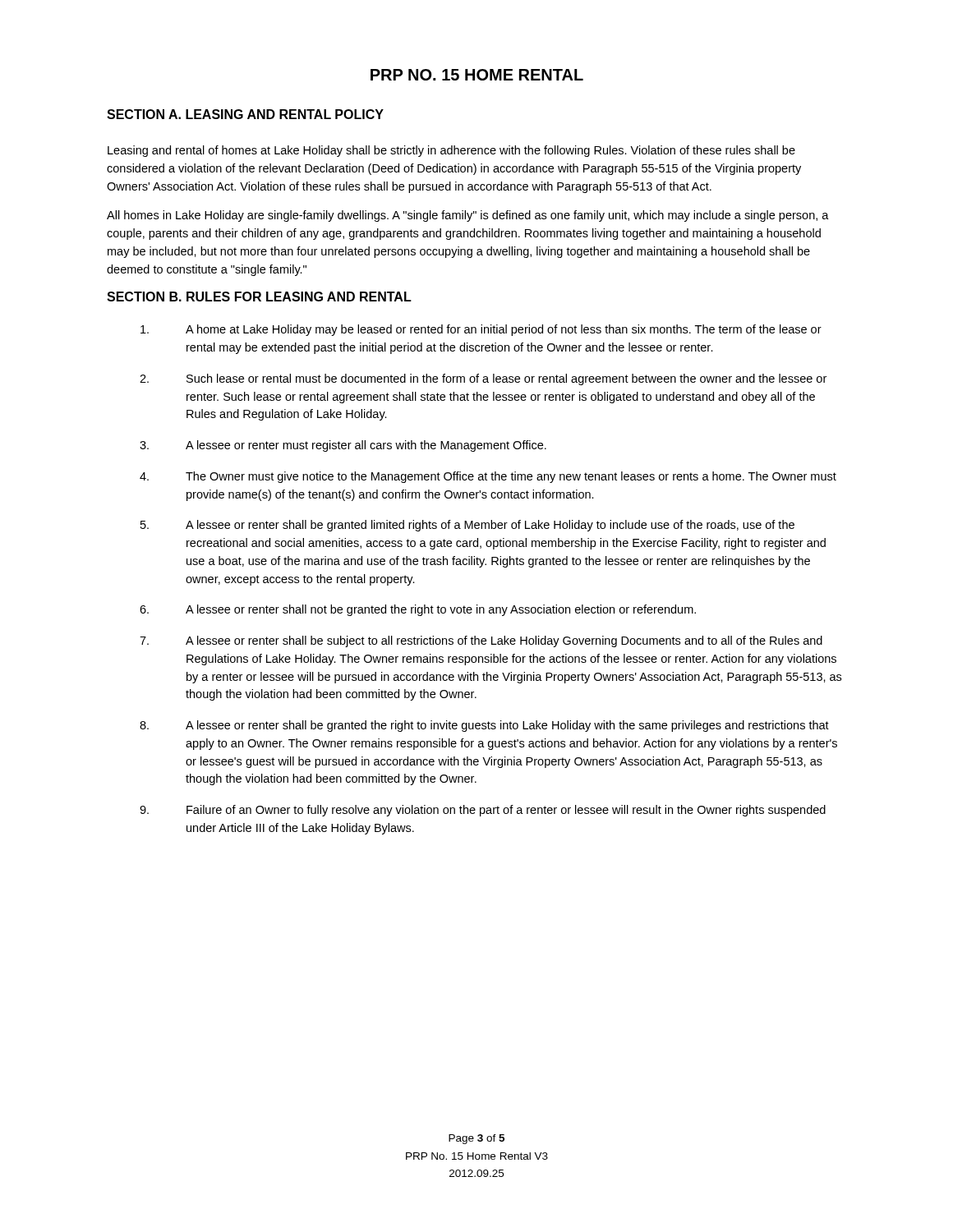Click on the section header containing "SECTION A. LEASING AND RENTAL POLICY"
Screen dimensions: 1232x953
245,115
